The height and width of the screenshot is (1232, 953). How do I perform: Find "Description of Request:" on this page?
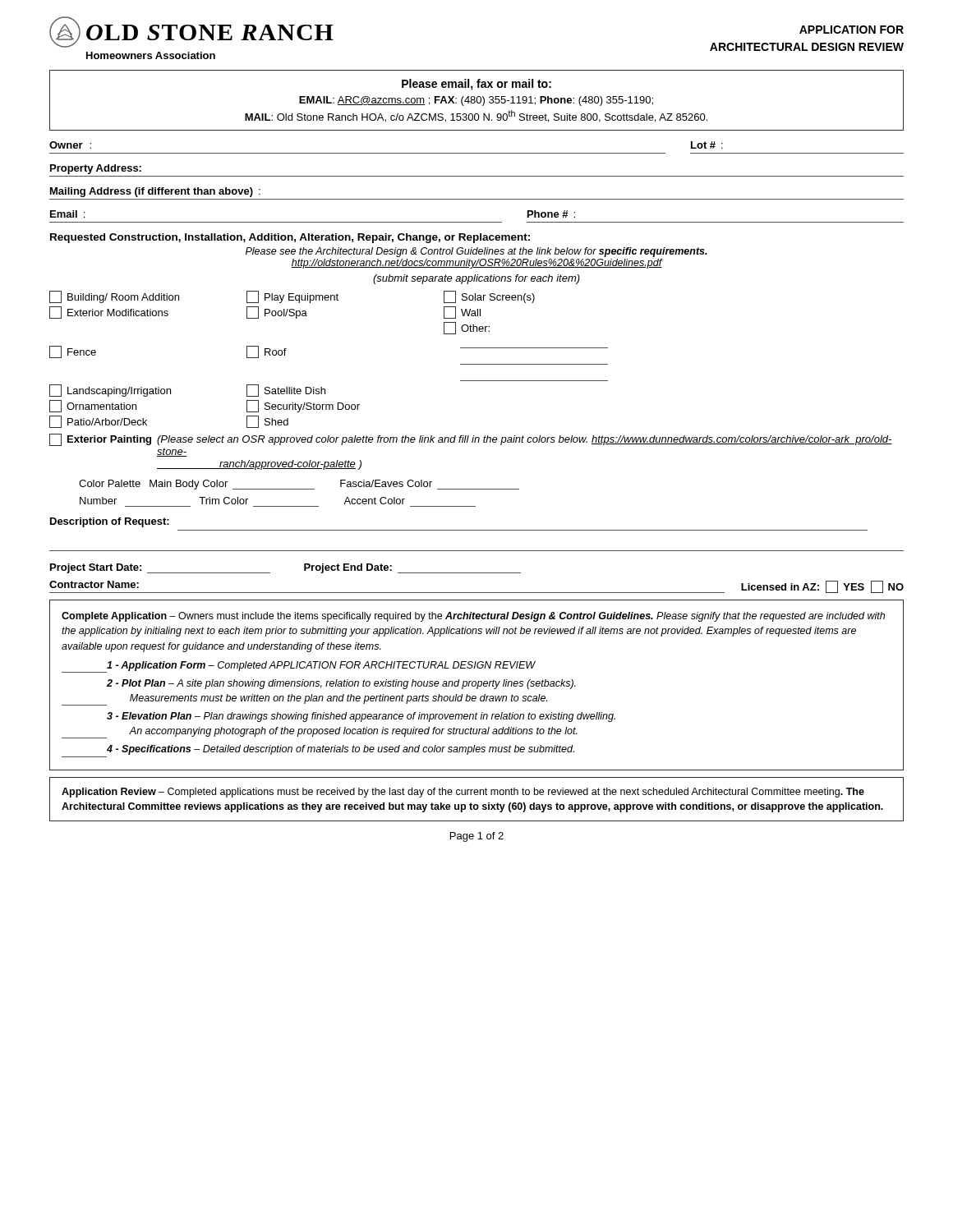coord(476,533)
